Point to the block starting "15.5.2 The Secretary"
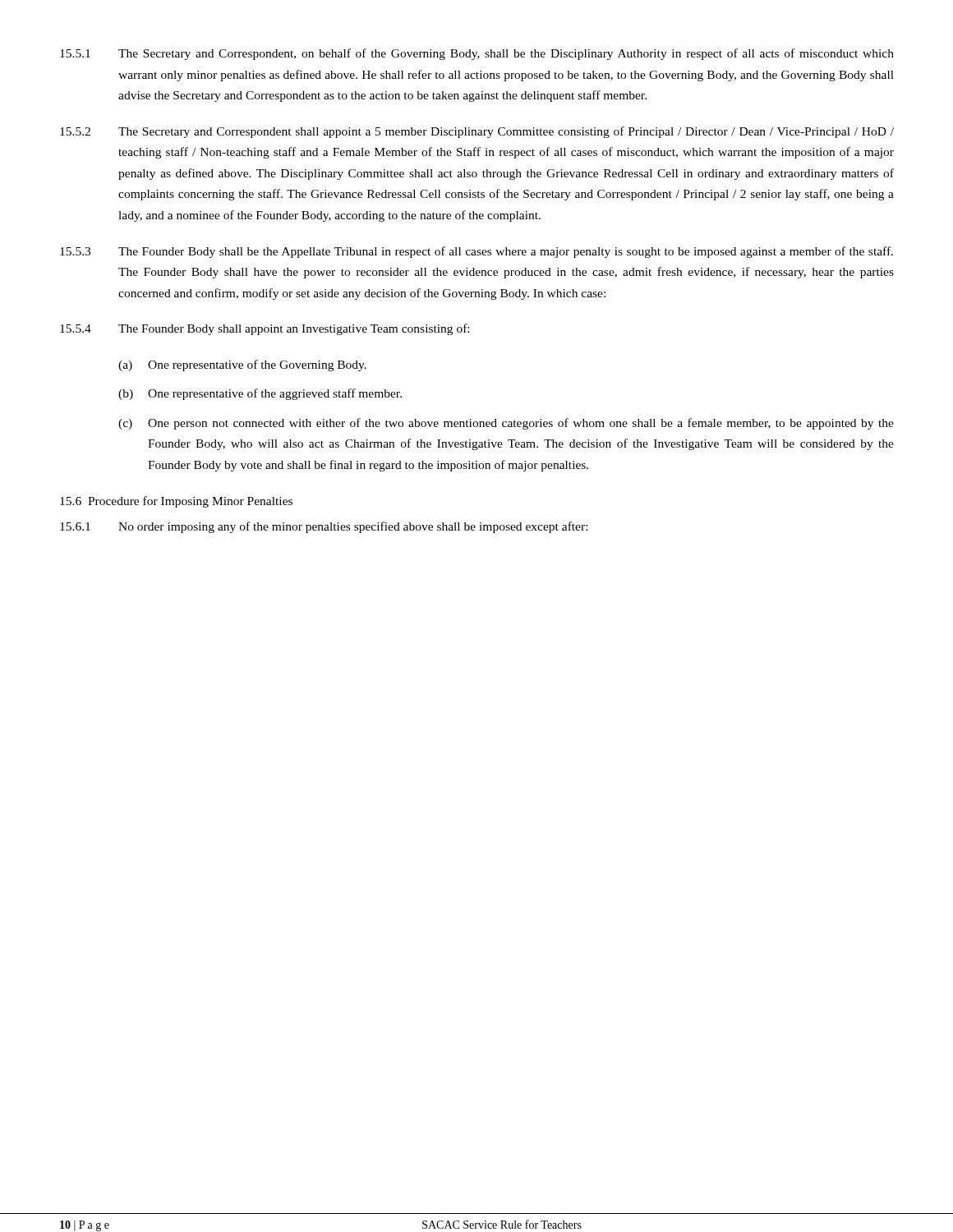 click(x=476, y=173)
